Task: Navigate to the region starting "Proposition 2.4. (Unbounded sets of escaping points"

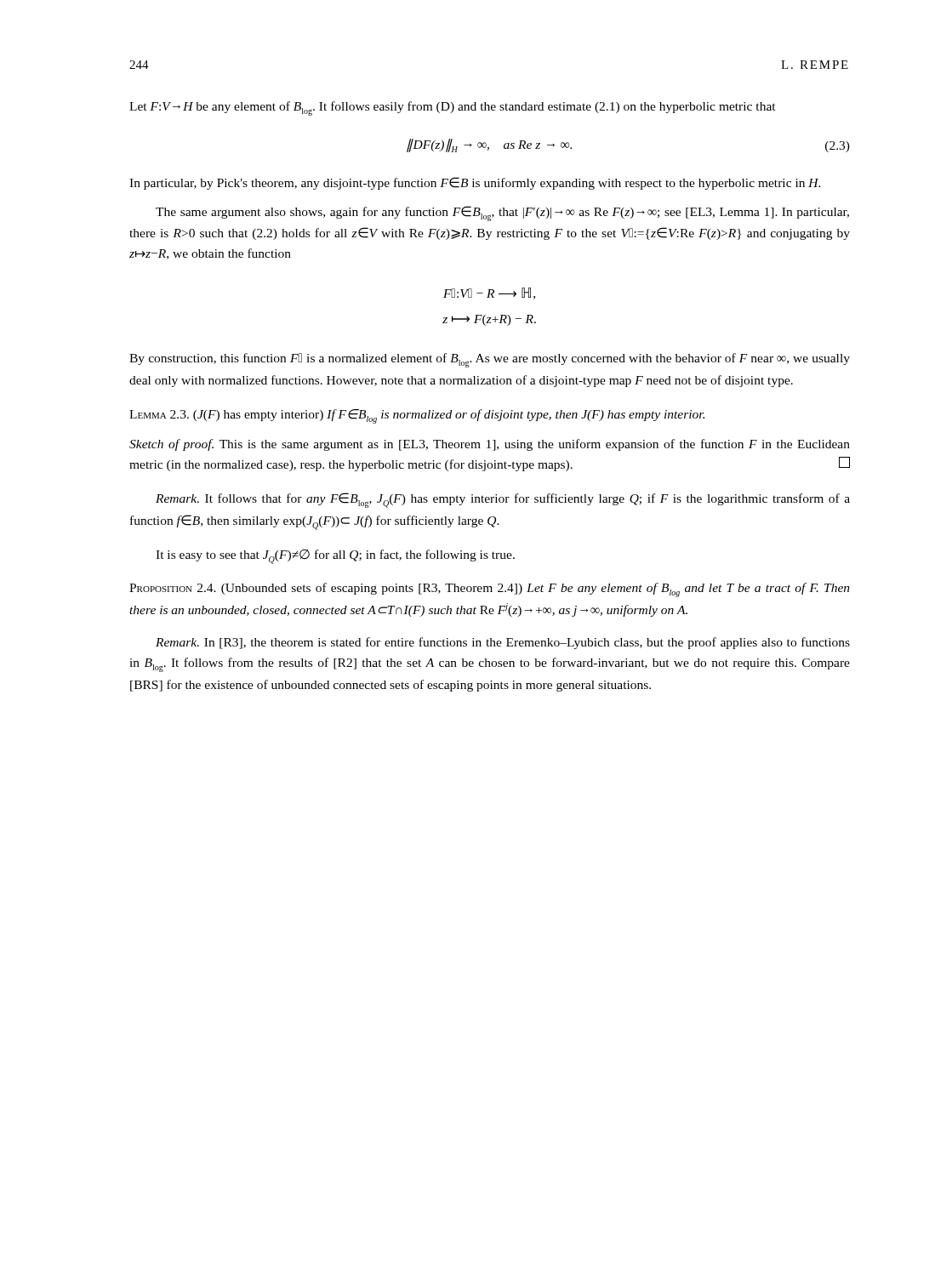Action: (x=490, y=599)
